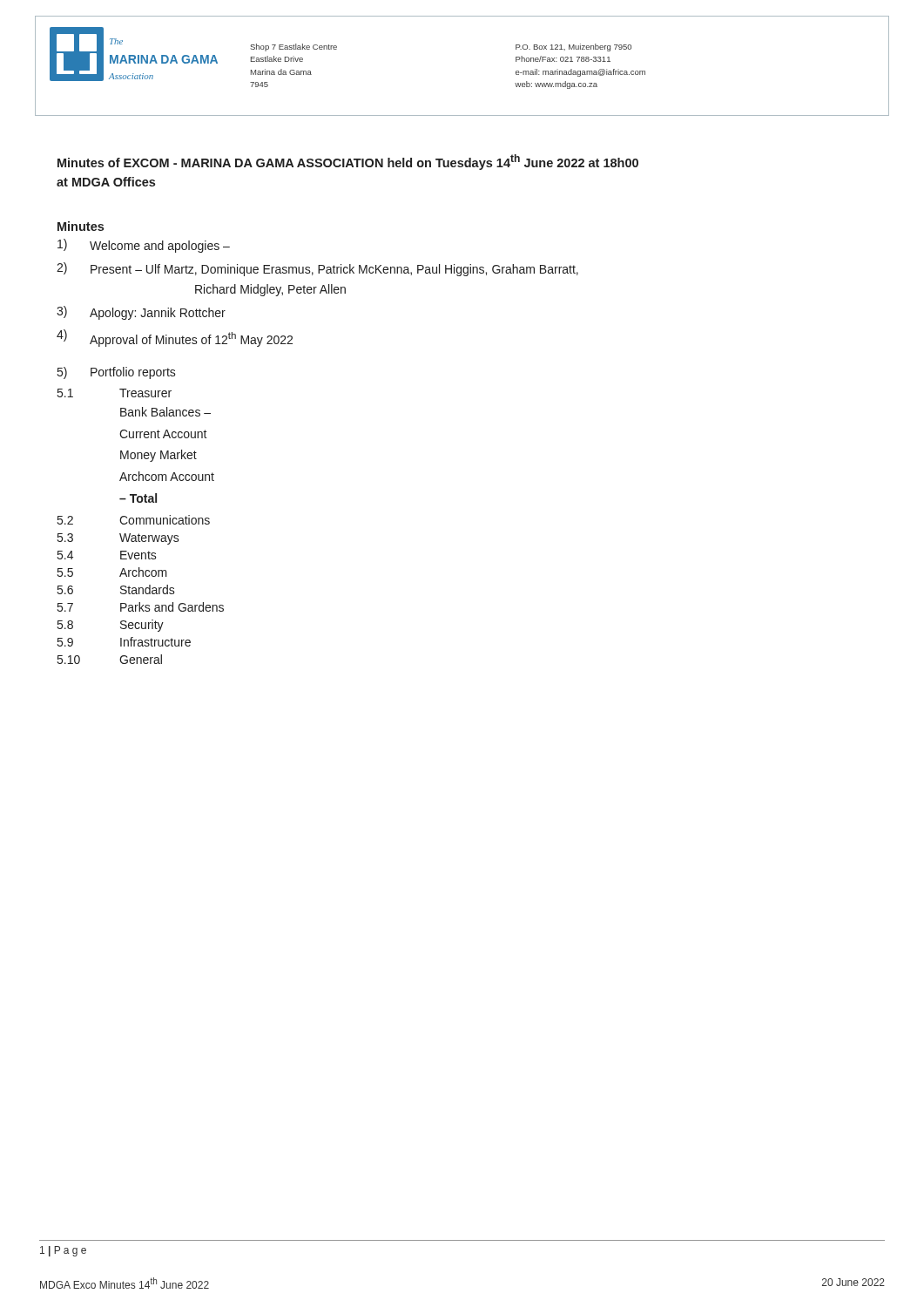
Task: Select the region starting "Money Market"
Action: pos(158,456)
